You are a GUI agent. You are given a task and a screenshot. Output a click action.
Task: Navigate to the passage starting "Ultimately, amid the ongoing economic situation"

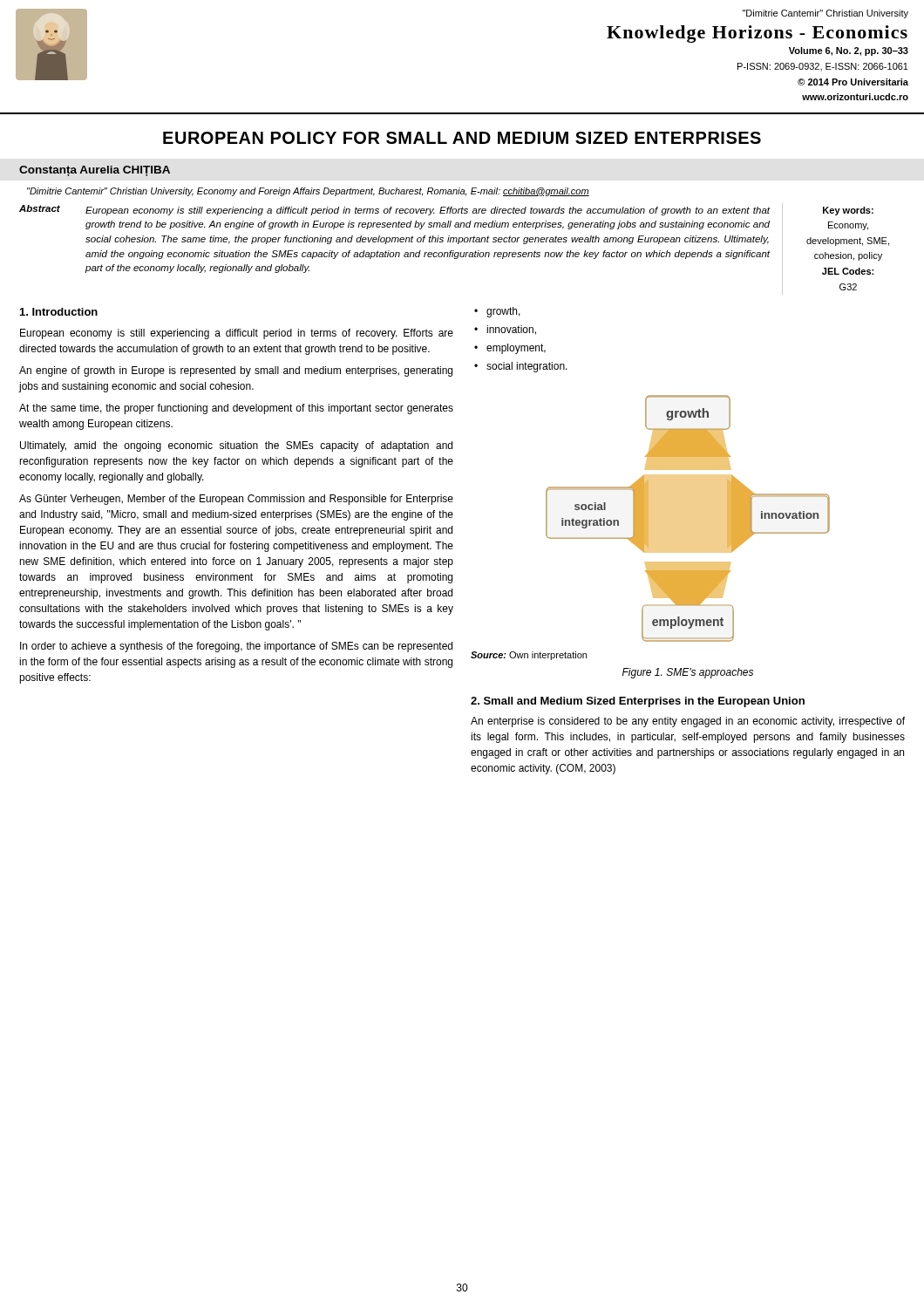(236, 461)
